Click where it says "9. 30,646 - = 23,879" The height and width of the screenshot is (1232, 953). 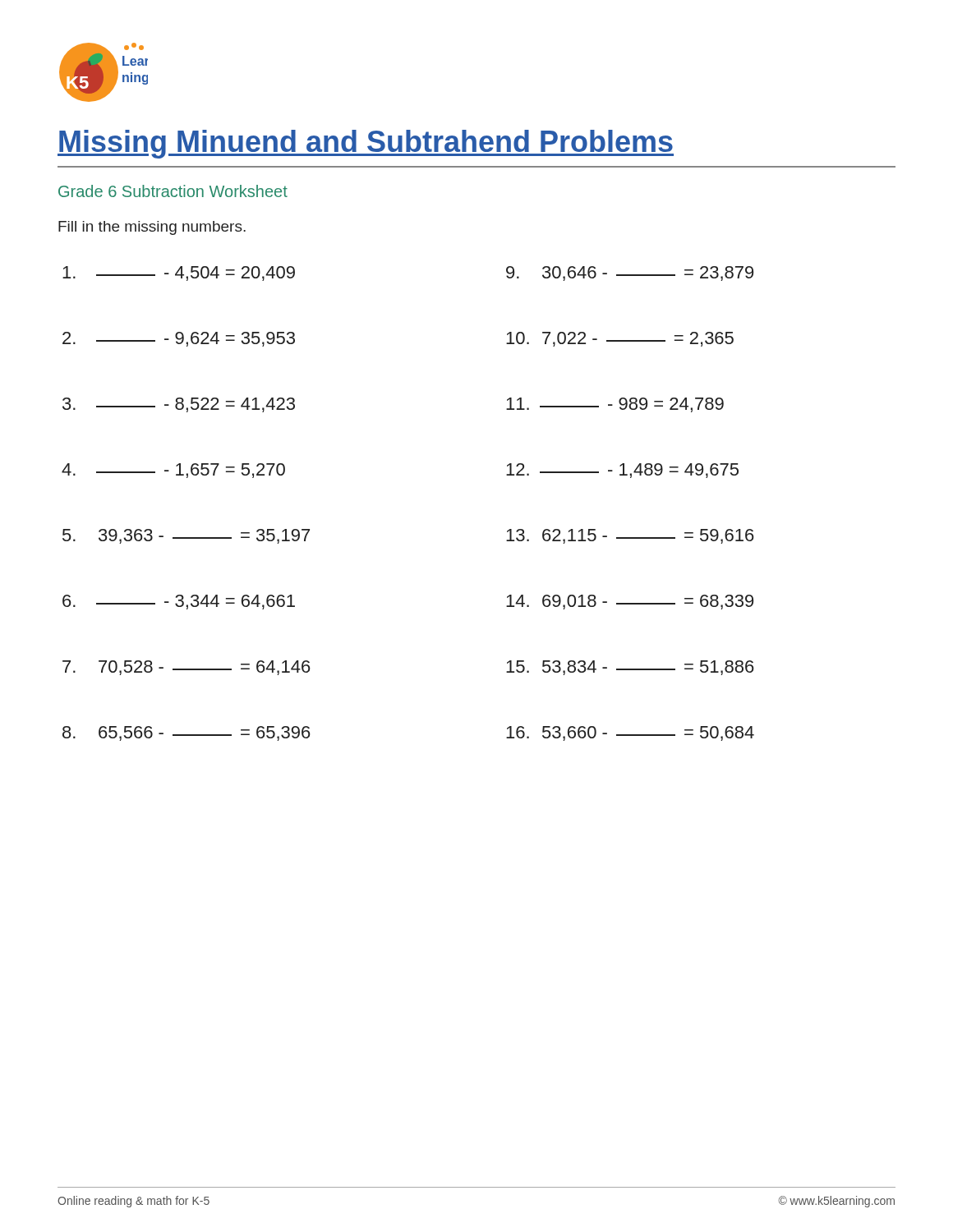click(630, 273)
